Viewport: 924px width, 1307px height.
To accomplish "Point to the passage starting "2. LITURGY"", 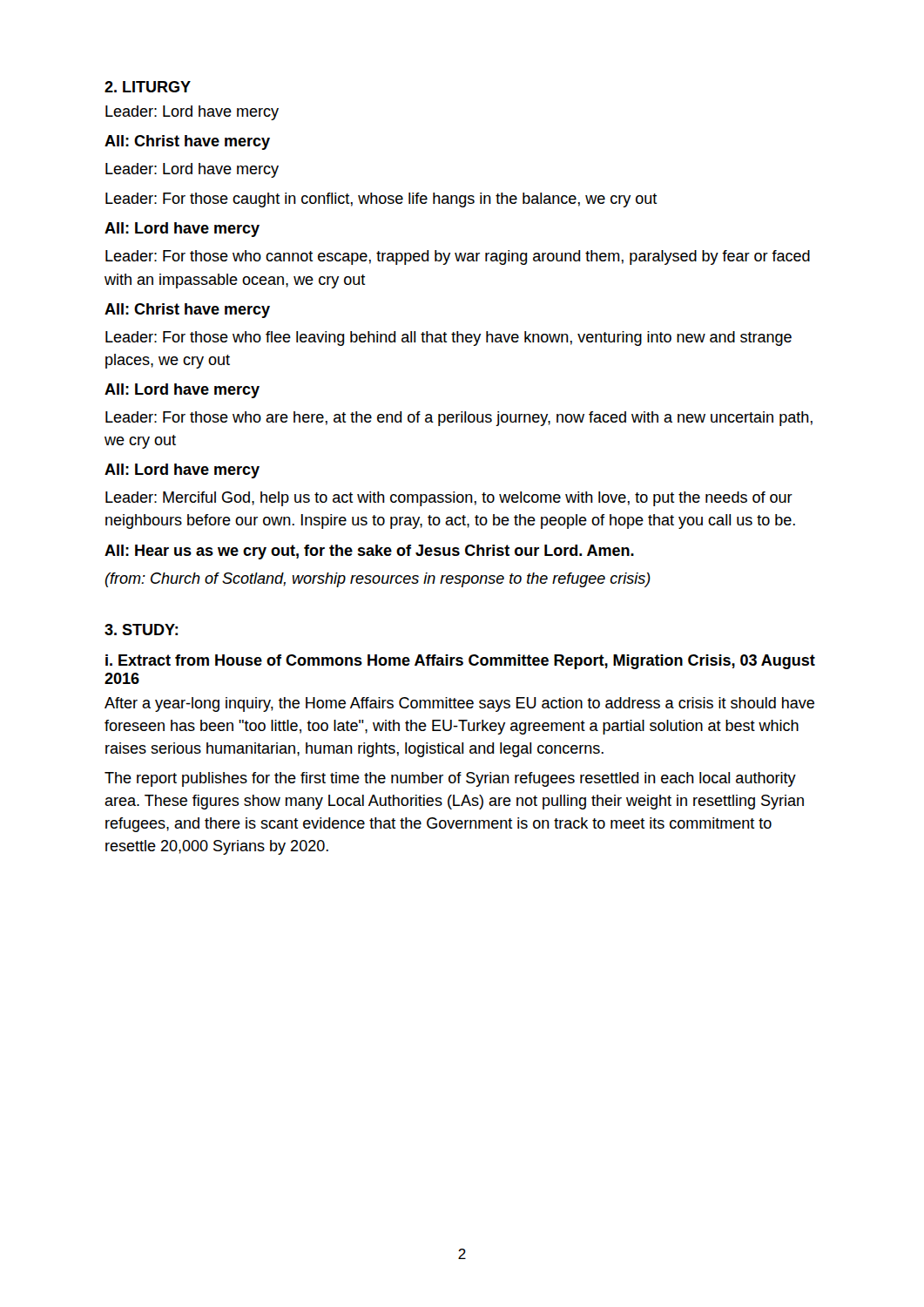I will [x=148, y=87].
